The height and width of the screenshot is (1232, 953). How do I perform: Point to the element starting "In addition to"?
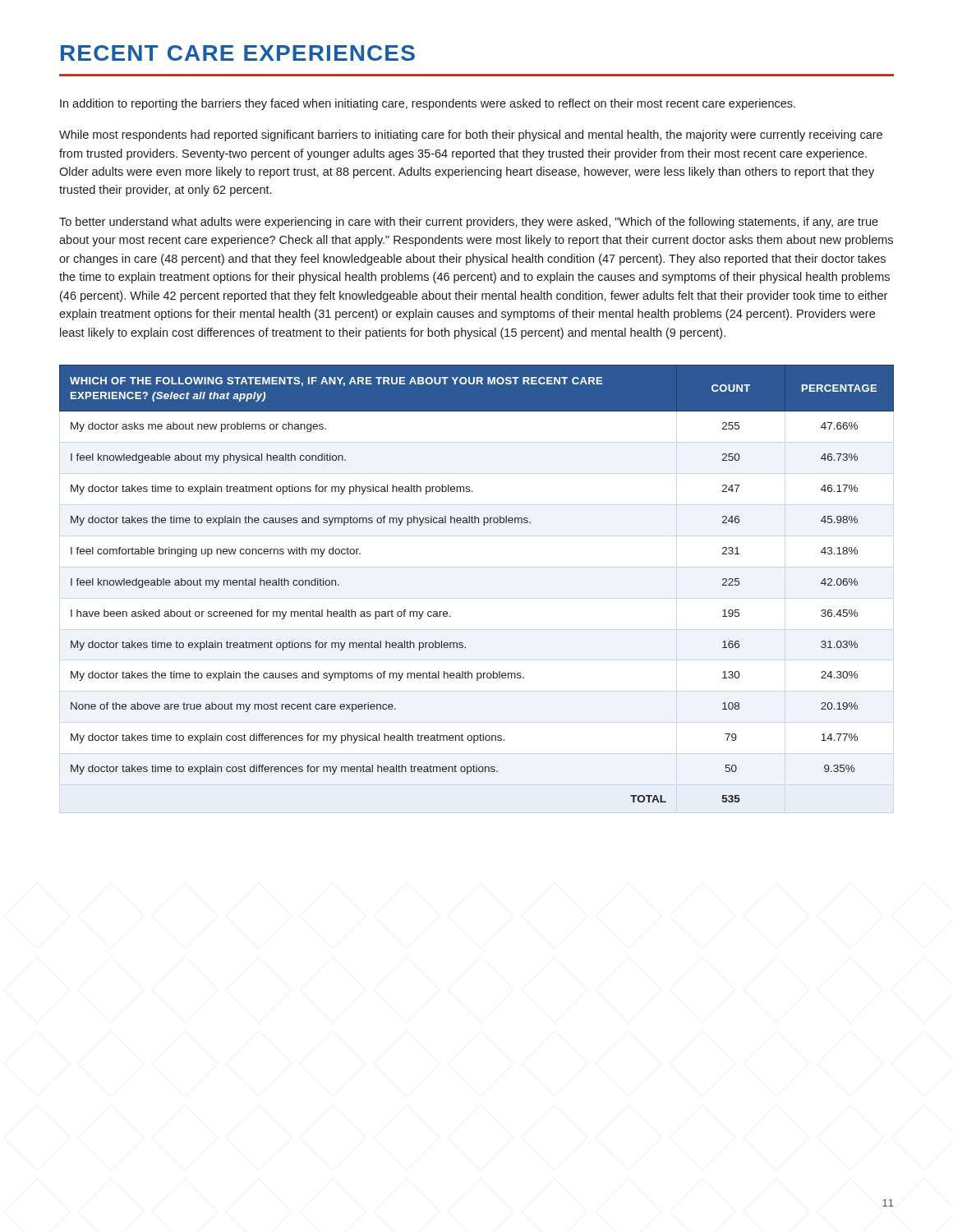476,103
